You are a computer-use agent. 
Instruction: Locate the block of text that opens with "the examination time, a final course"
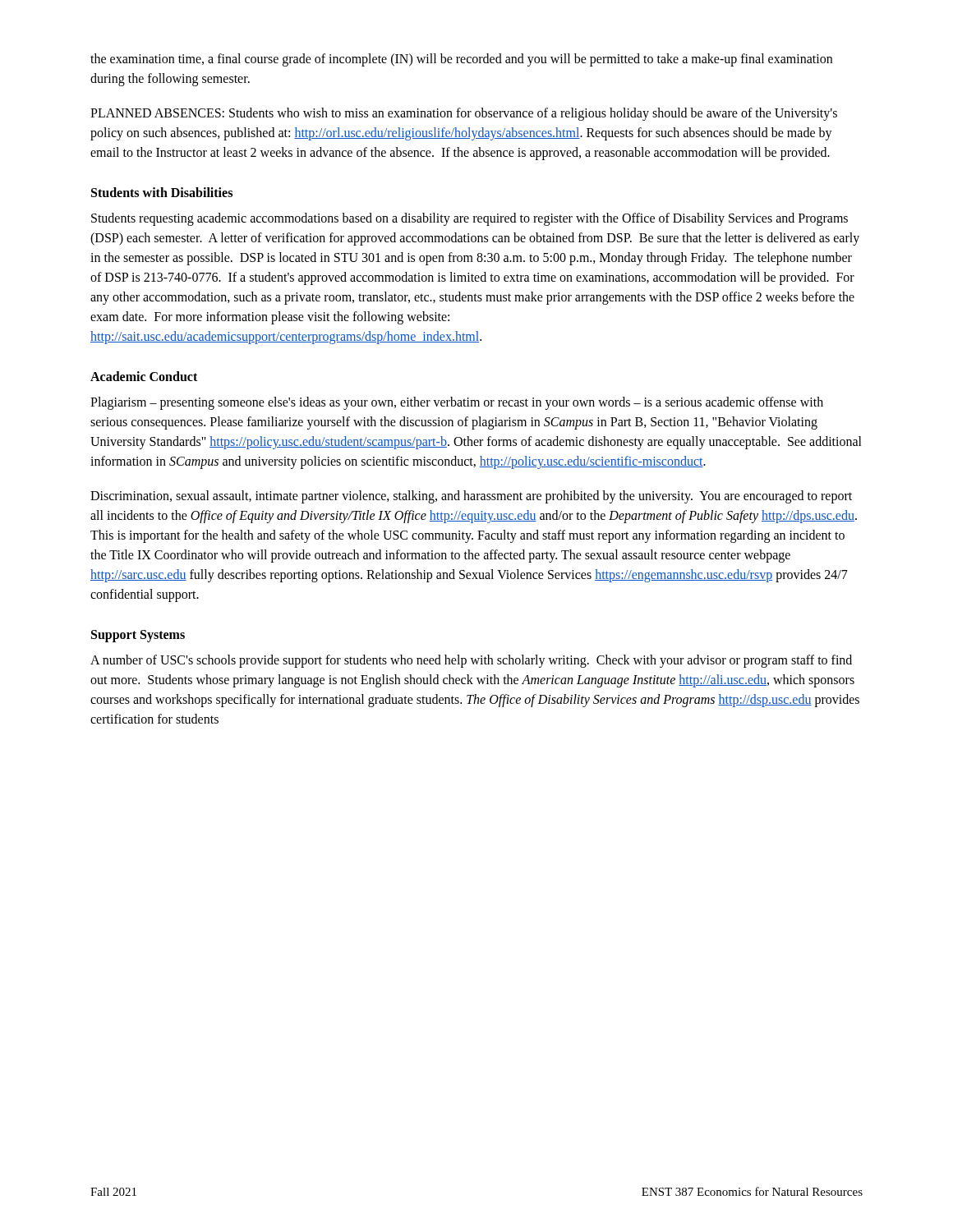point(462,69)
